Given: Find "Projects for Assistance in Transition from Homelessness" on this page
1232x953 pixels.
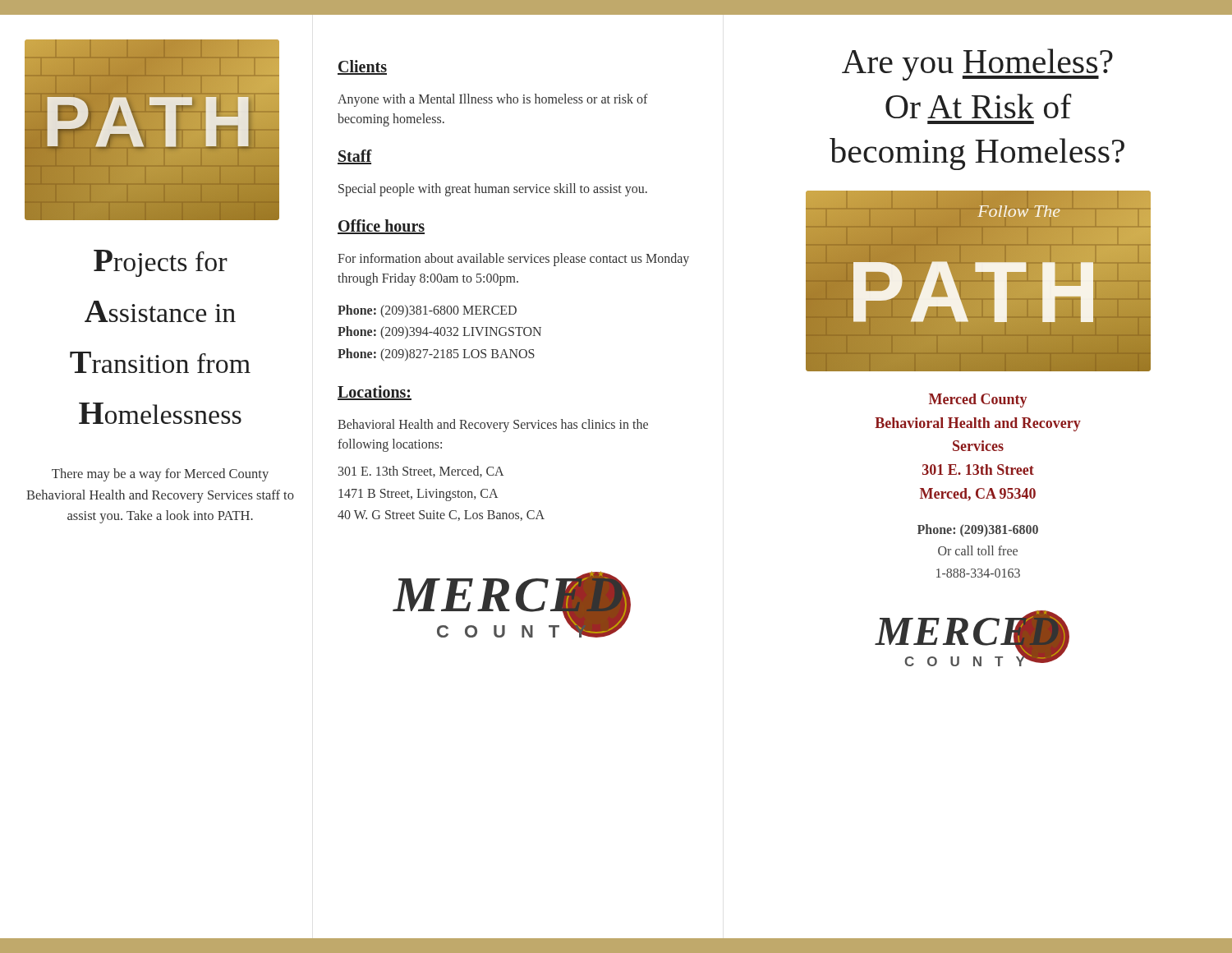Looking at the screenshot, I should (161, 263).
